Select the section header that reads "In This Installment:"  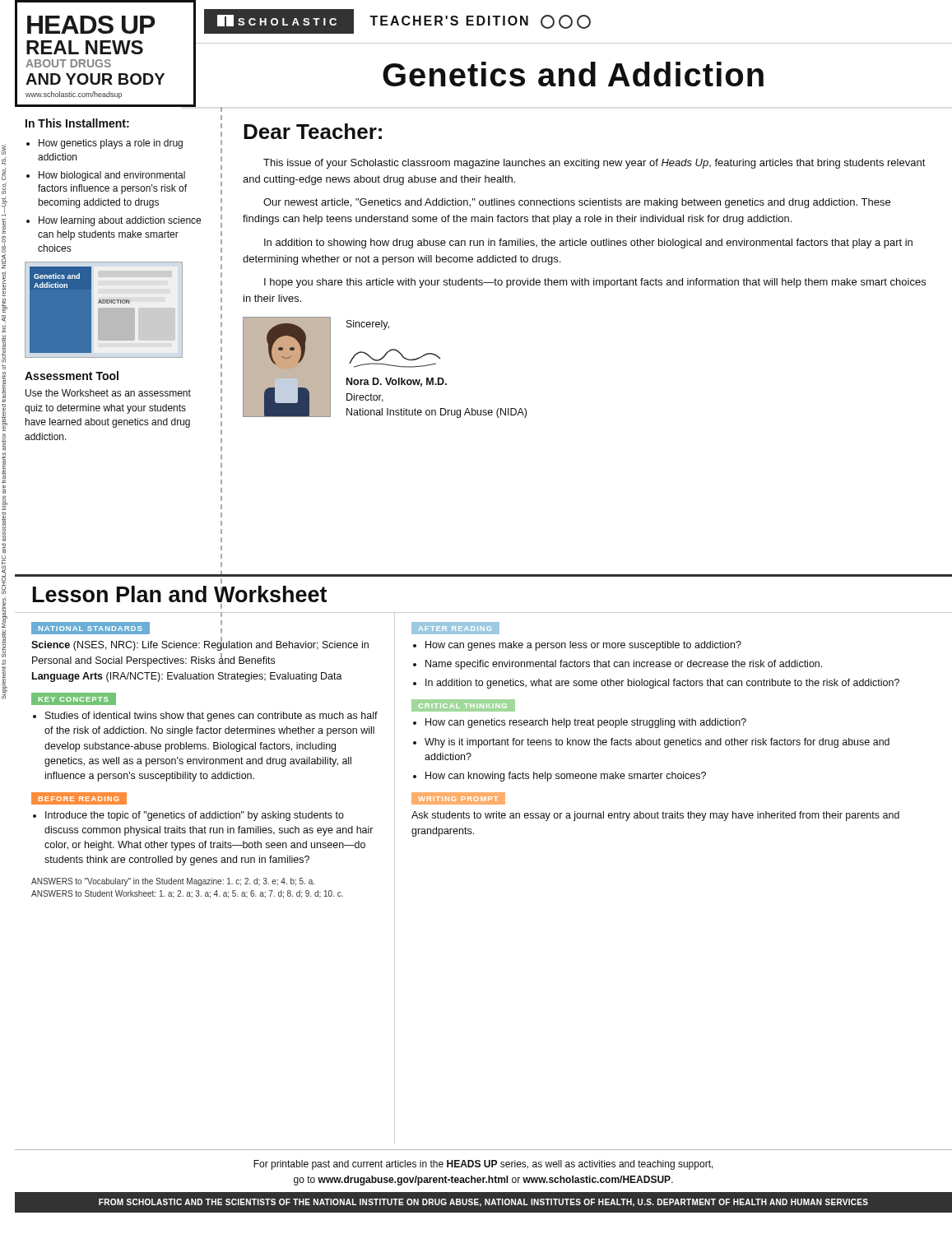tap(77, 123)
